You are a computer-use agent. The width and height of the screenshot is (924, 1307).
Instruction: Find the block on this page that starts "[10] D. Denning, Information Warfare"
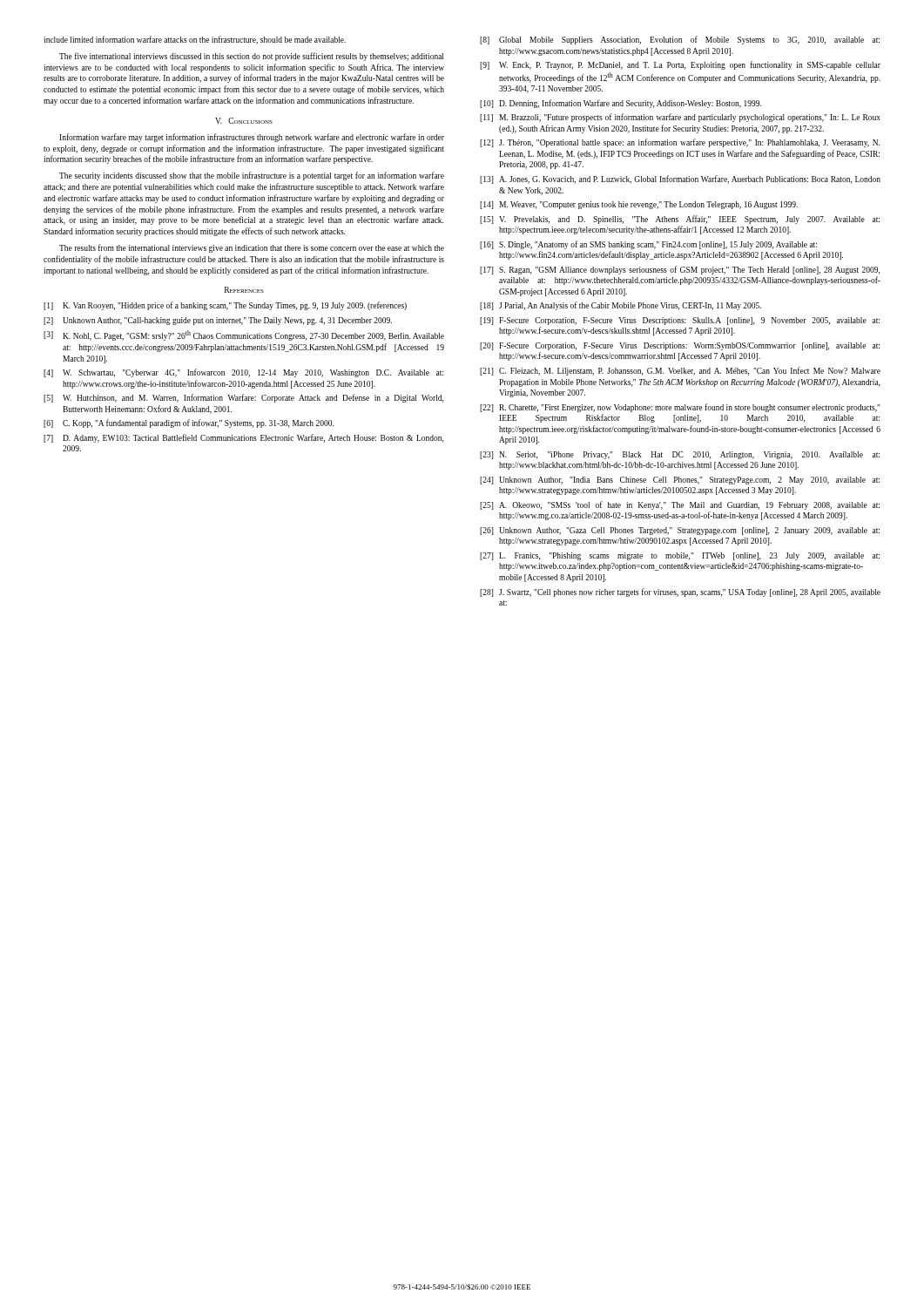tap(680, 104)
